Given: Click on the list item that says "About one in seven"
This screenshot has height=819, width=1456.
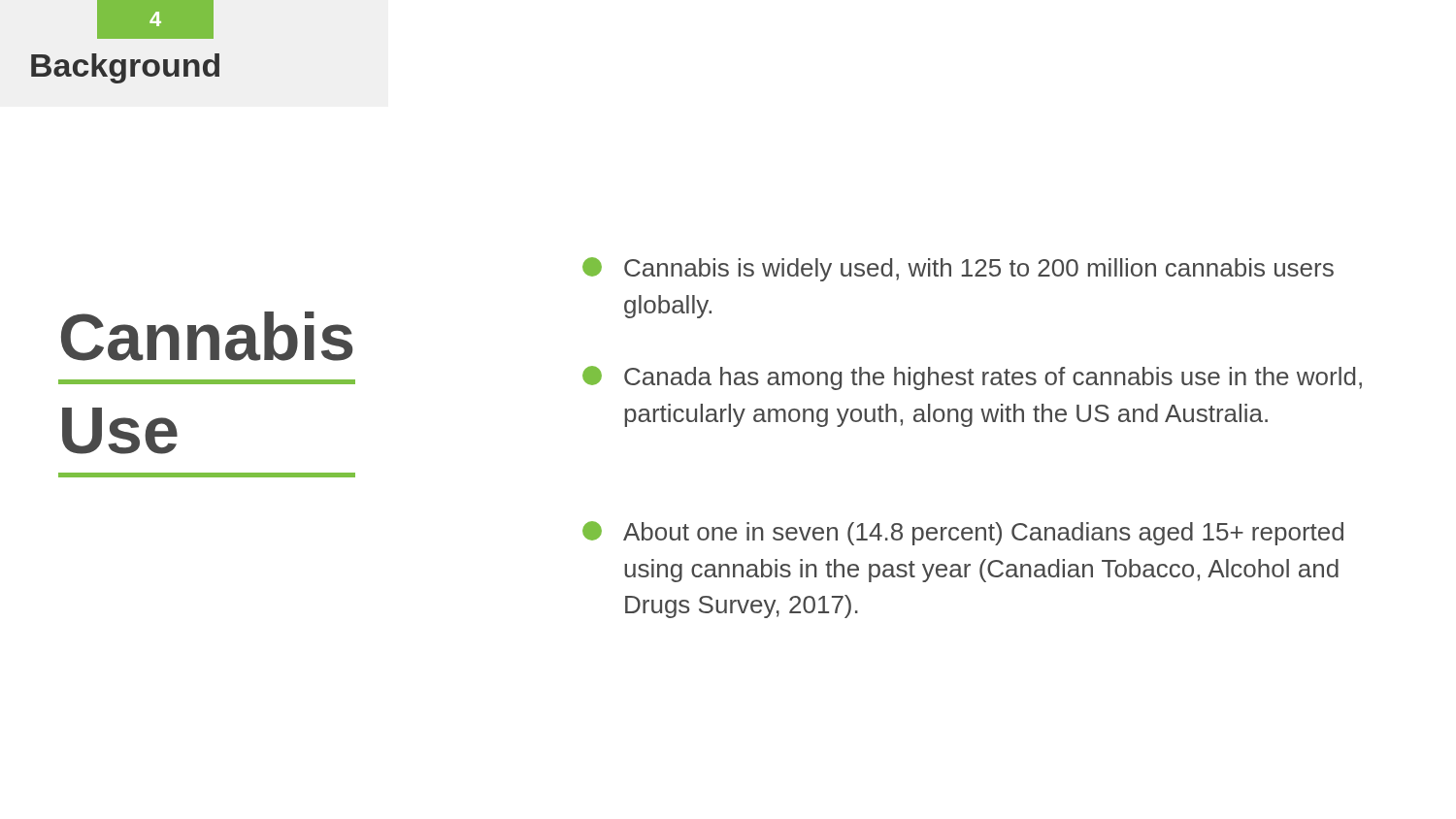Looking at the screenshot, I should 980,569.
